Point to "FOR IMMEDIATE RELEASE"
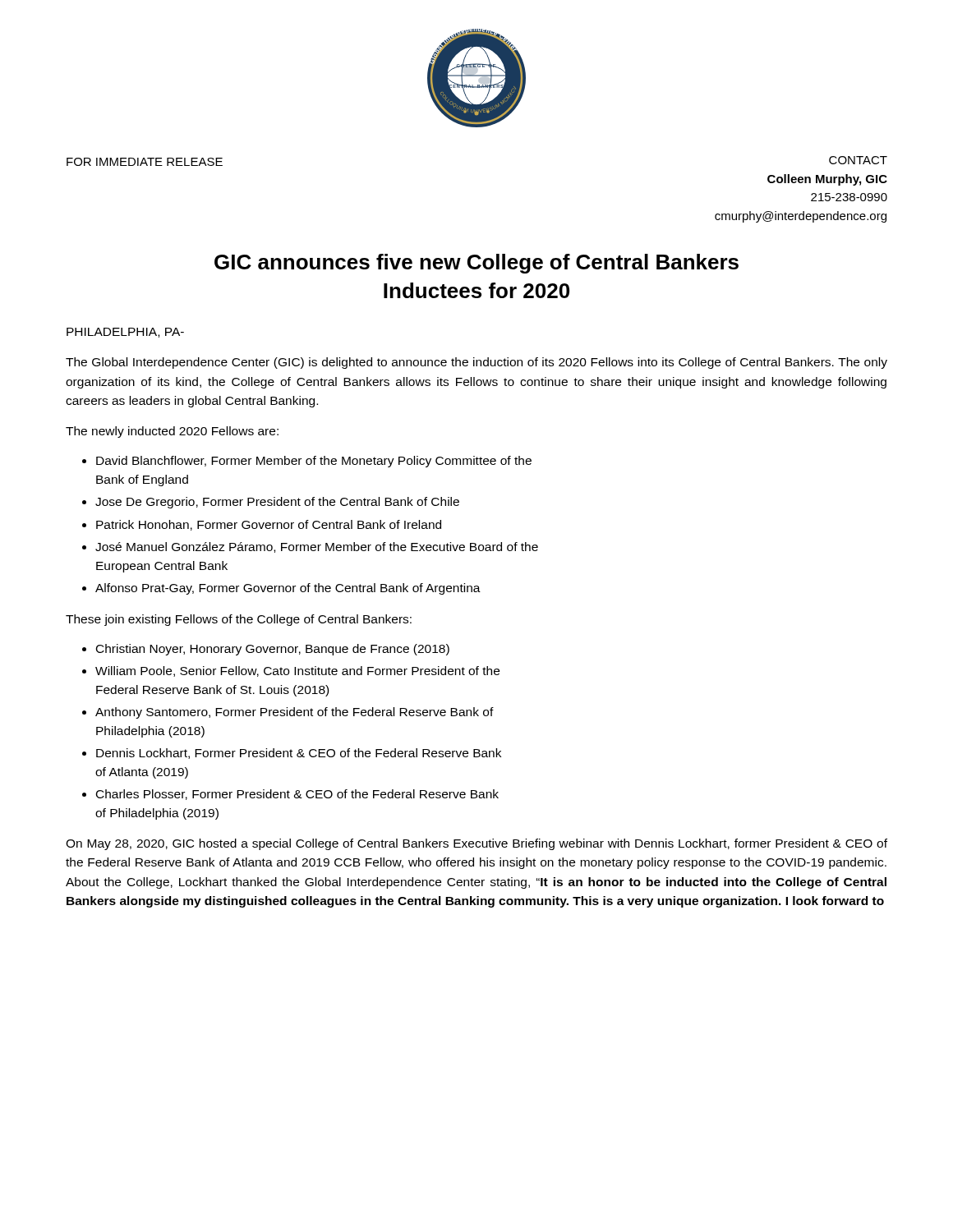This screenshot has height=1232, width=953. (x=144, y=161)
